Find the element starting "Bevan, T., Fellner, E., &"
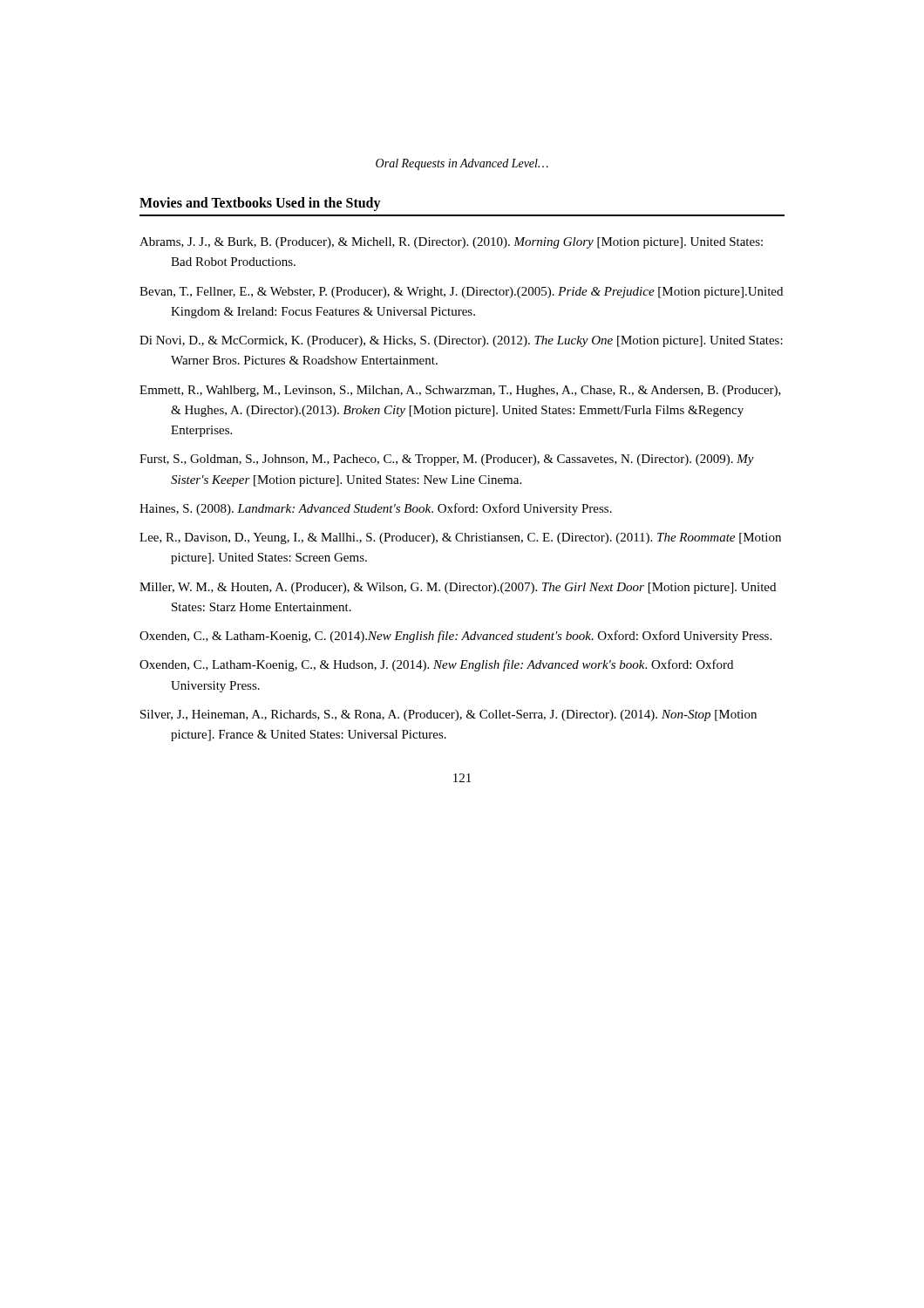The height and width of the screenshot is (1308, 924). coord(461,301)
